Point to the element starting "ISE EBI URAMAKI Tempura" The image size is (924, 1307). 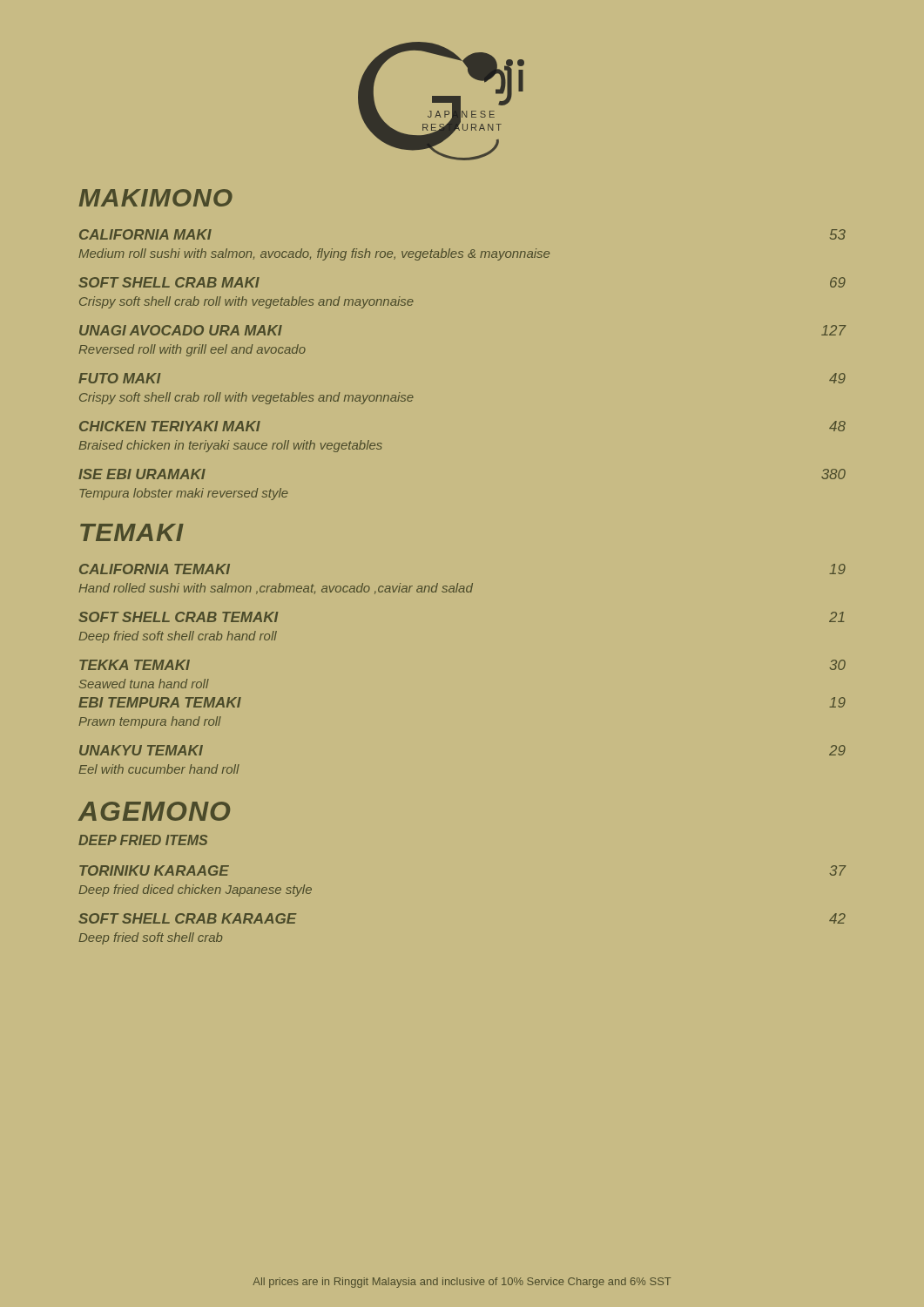tap(151, 474)
